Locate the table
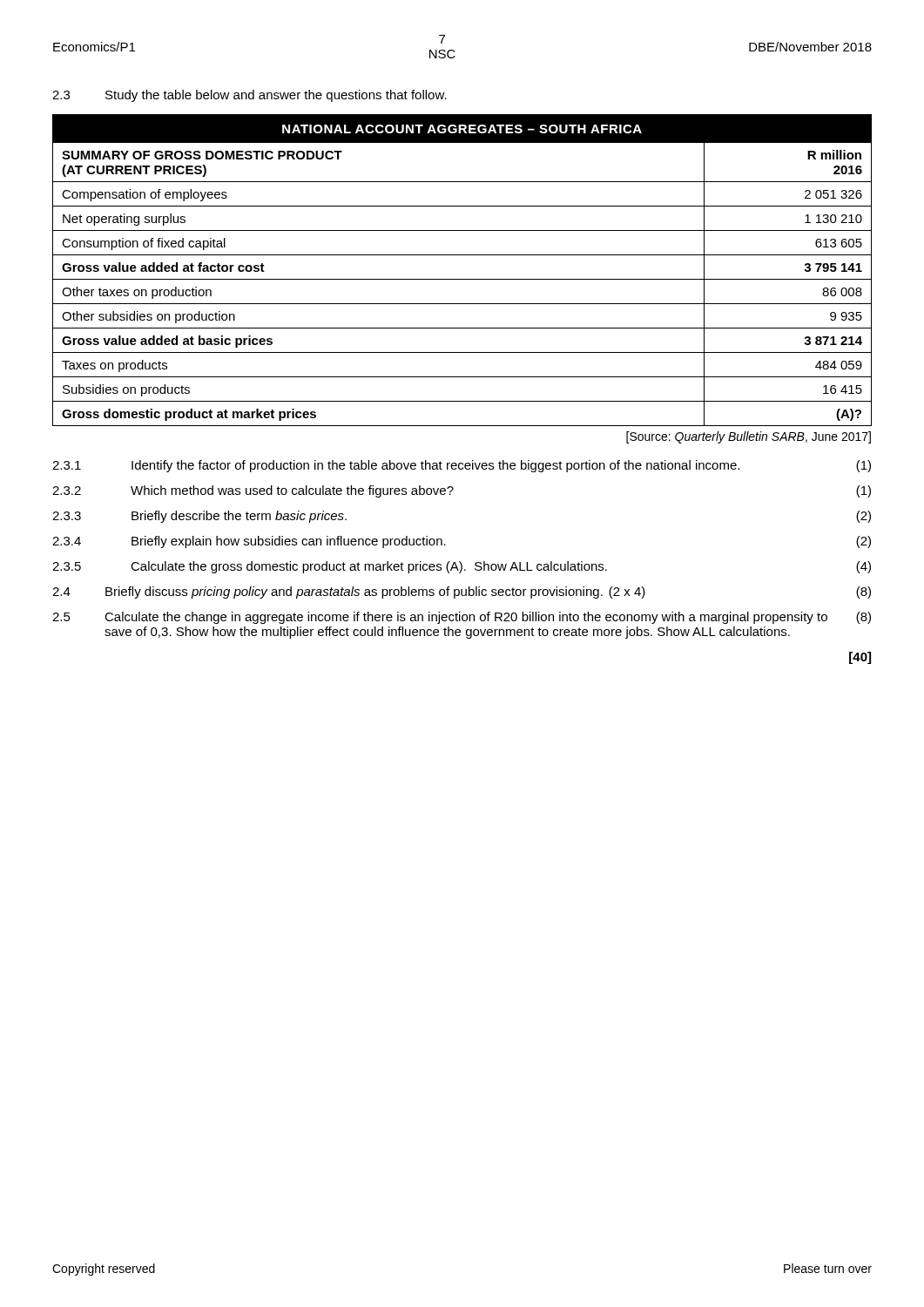 point(462,270)
